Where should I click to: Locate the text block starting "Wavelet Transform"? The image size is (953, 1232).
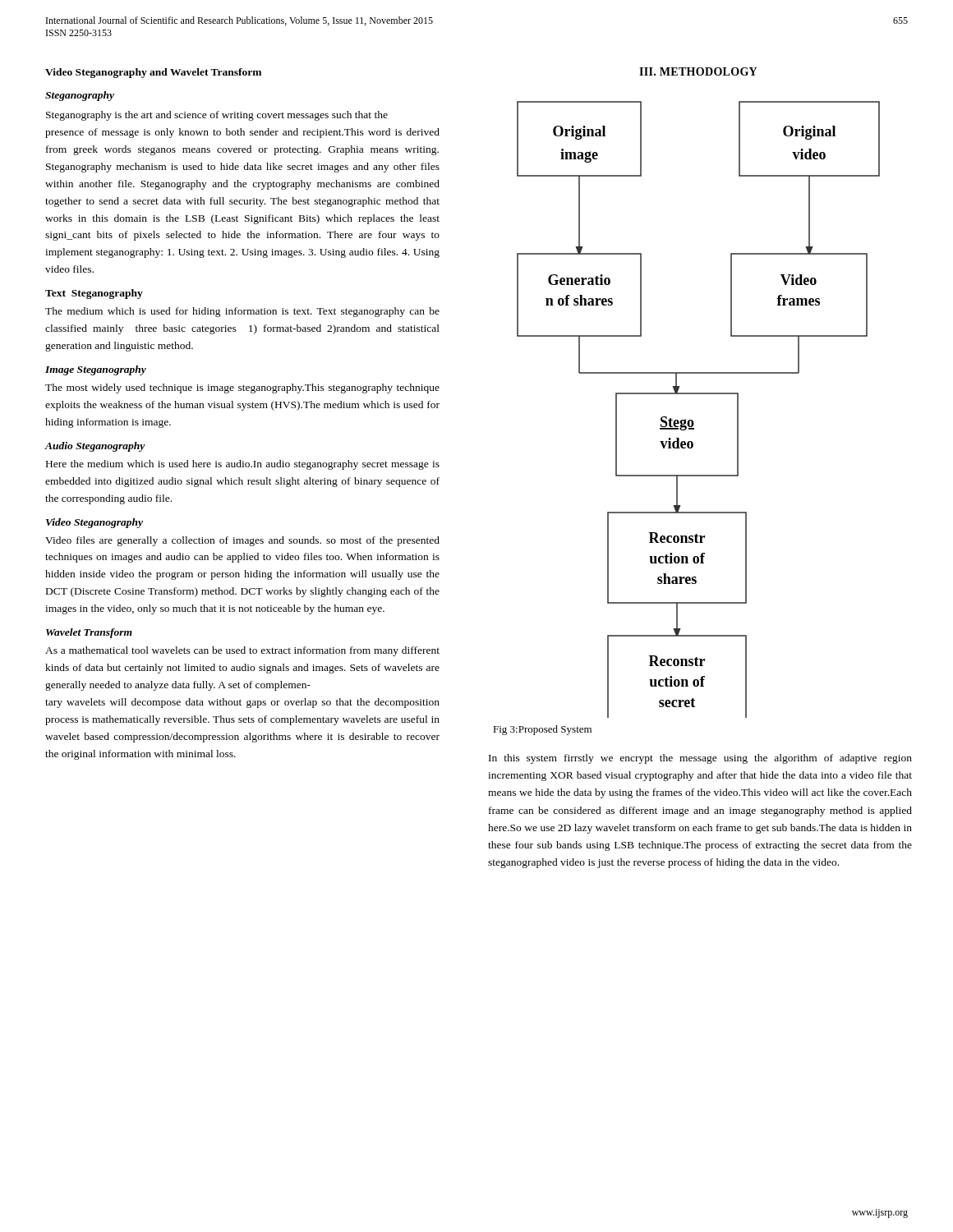89,632
